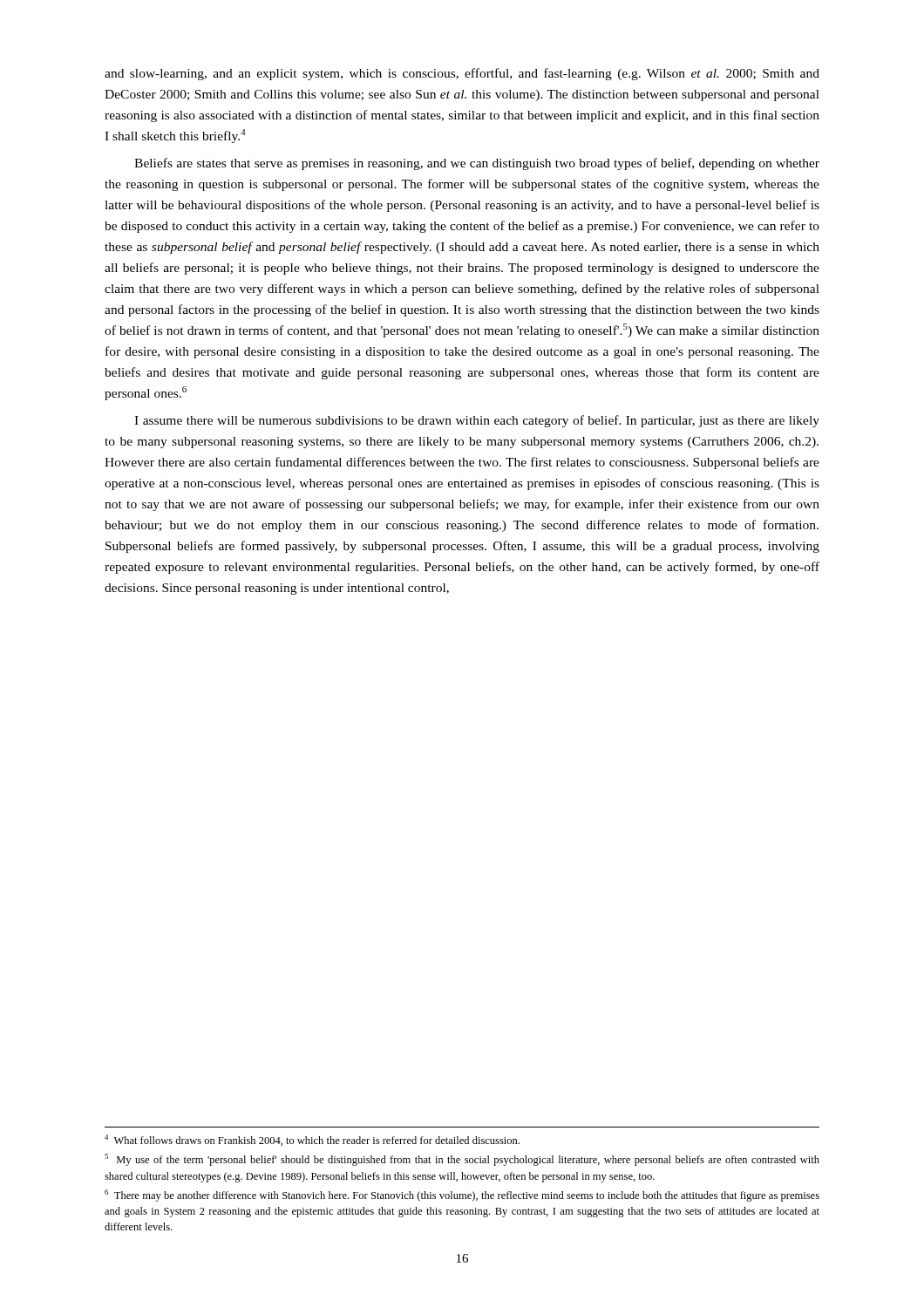Find the block on this page that starts "Beliefs are states that"
Image resolution: width=924 pixels, height=1308 pixels.
(x=462, y=278)
